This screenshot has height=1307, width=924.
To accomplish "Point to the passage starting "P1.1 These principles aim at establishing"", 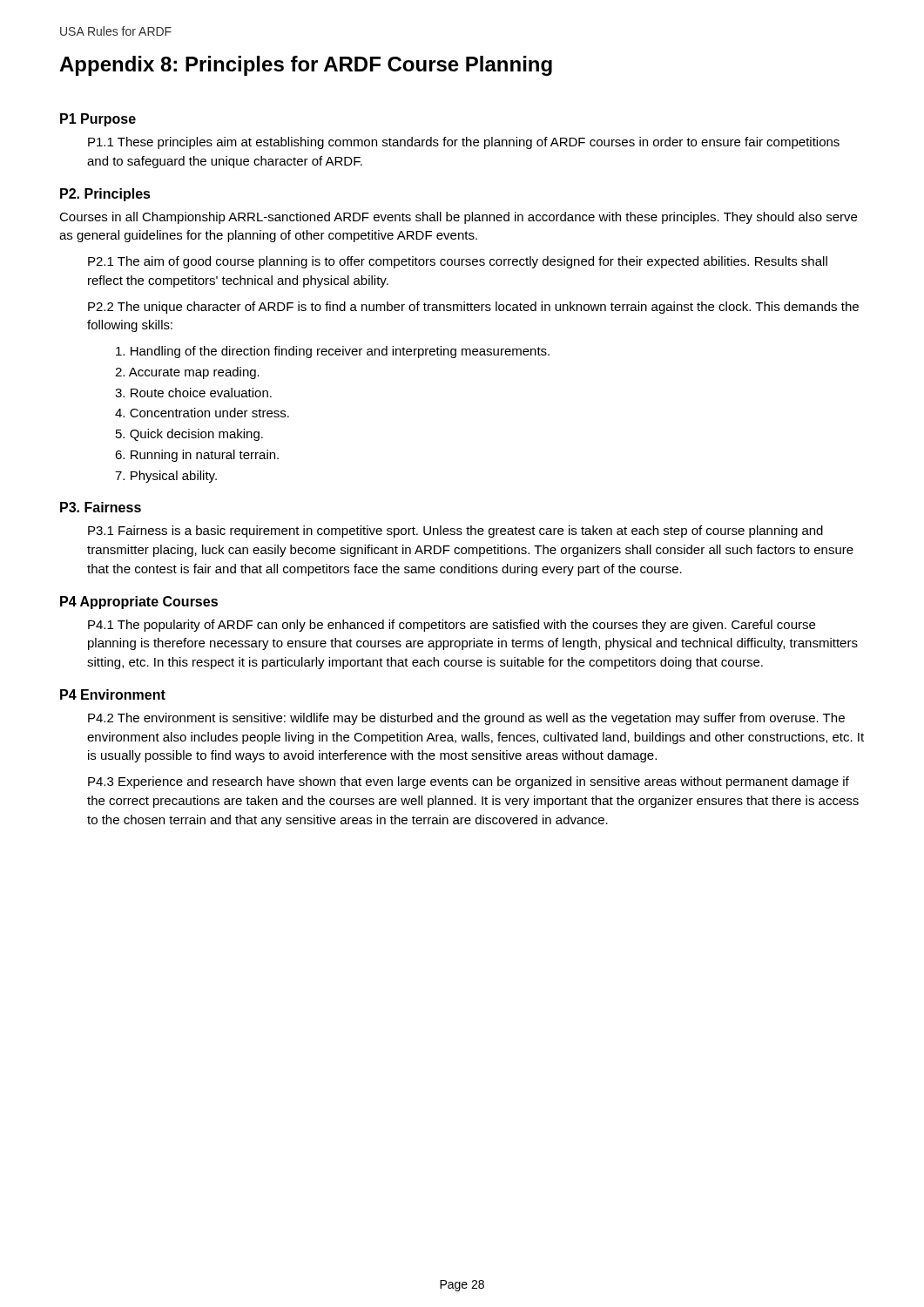I will (x=463, y=151).
